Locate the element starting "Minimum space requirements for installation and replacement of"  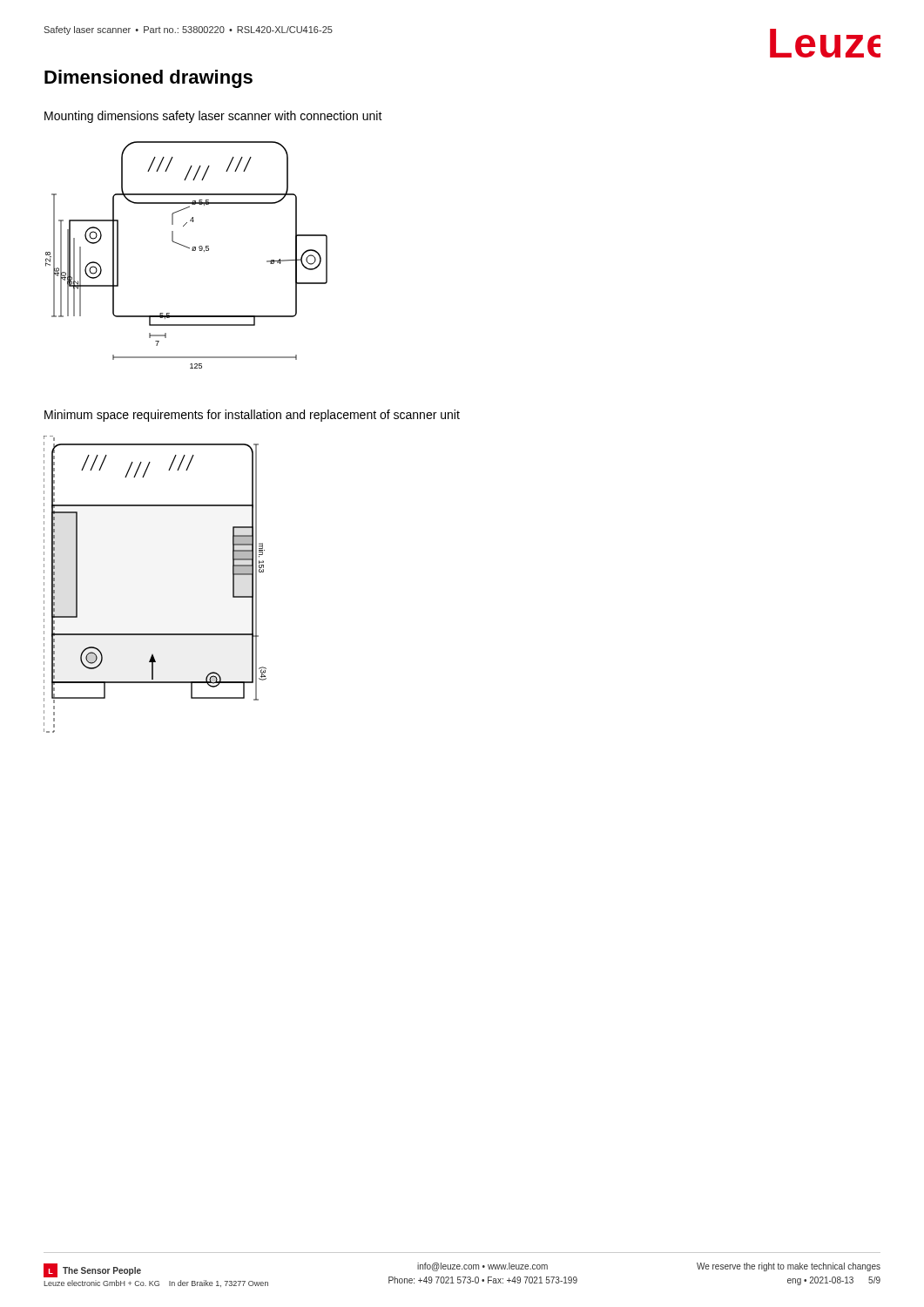252,415
